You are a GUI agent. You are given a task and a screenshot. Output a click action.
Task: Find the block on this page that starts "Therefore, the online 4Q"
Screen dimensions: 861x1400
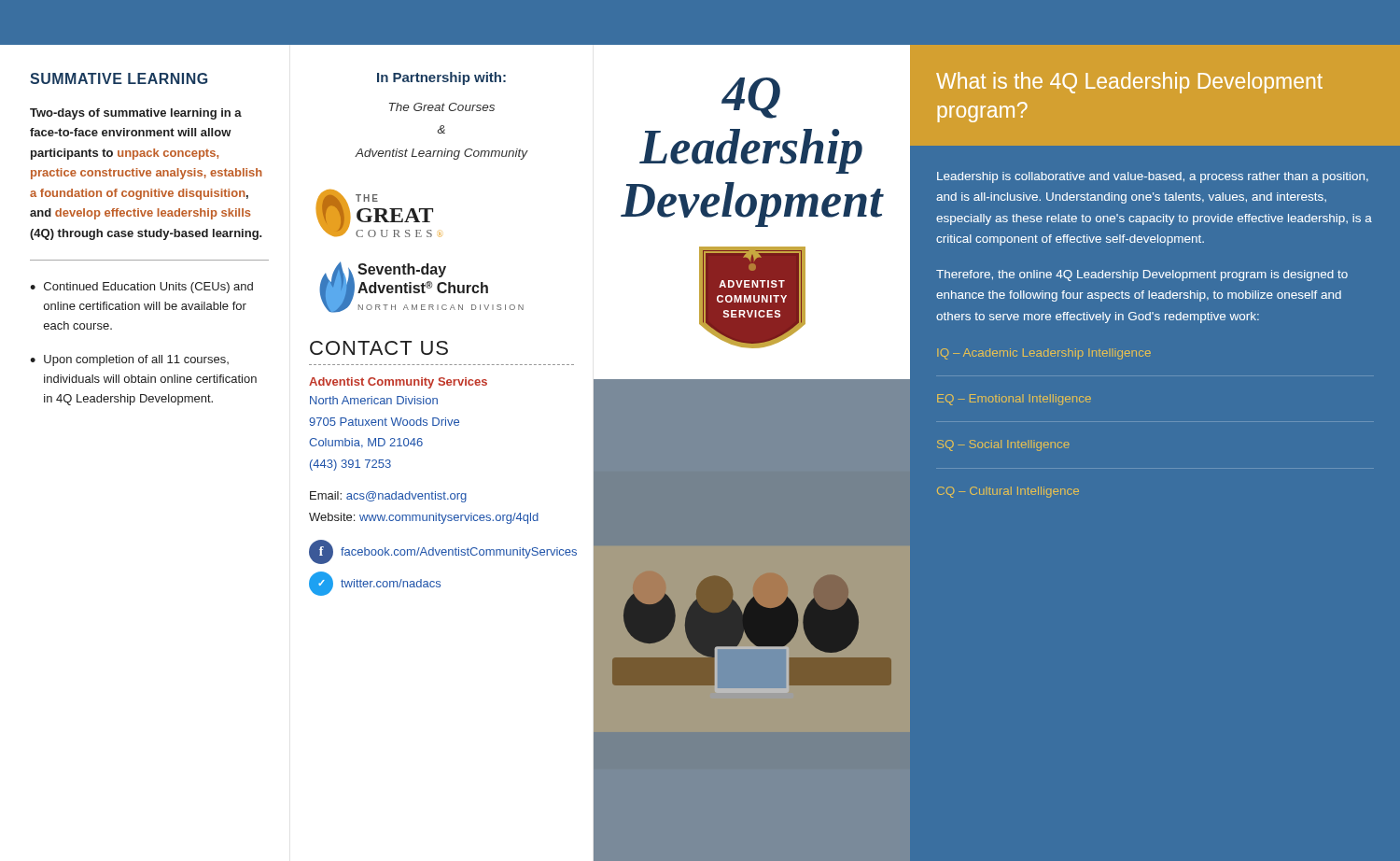(1142, 295)
